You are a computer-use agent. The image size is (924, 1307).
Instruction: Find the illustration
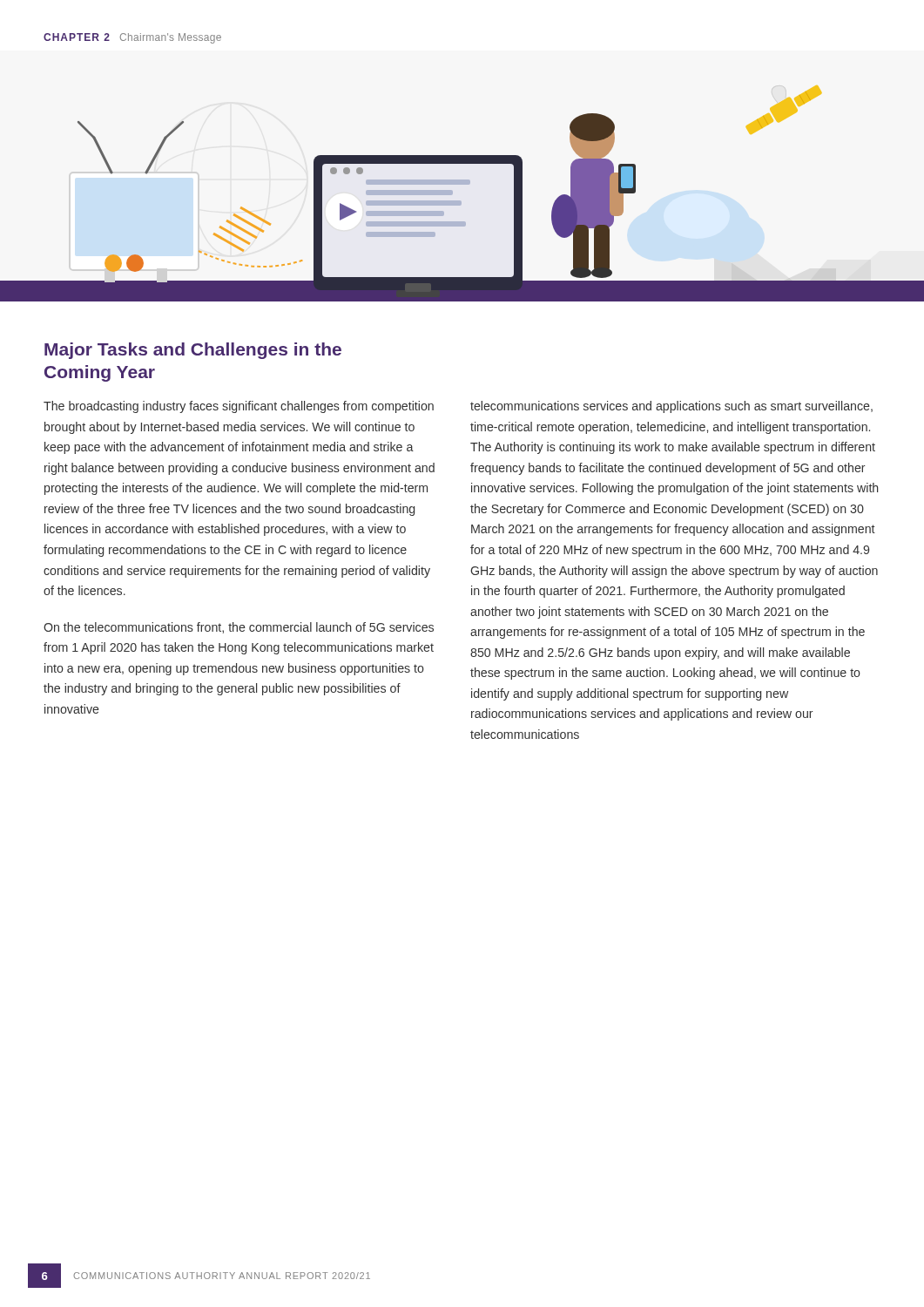coord(462,176)
